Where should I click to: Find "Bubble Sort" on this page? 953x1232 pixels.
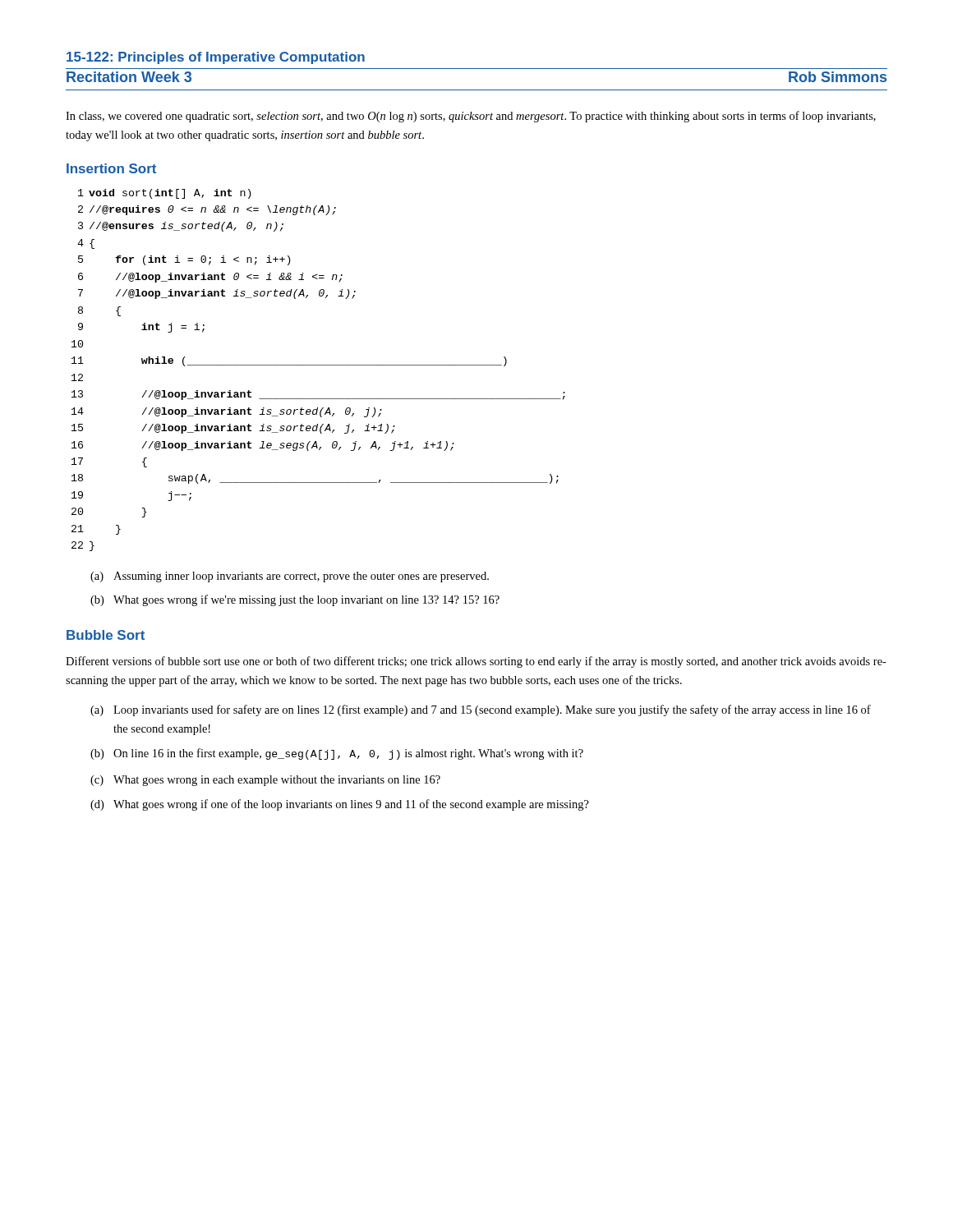pyautogui.click(x=105, y=635)
